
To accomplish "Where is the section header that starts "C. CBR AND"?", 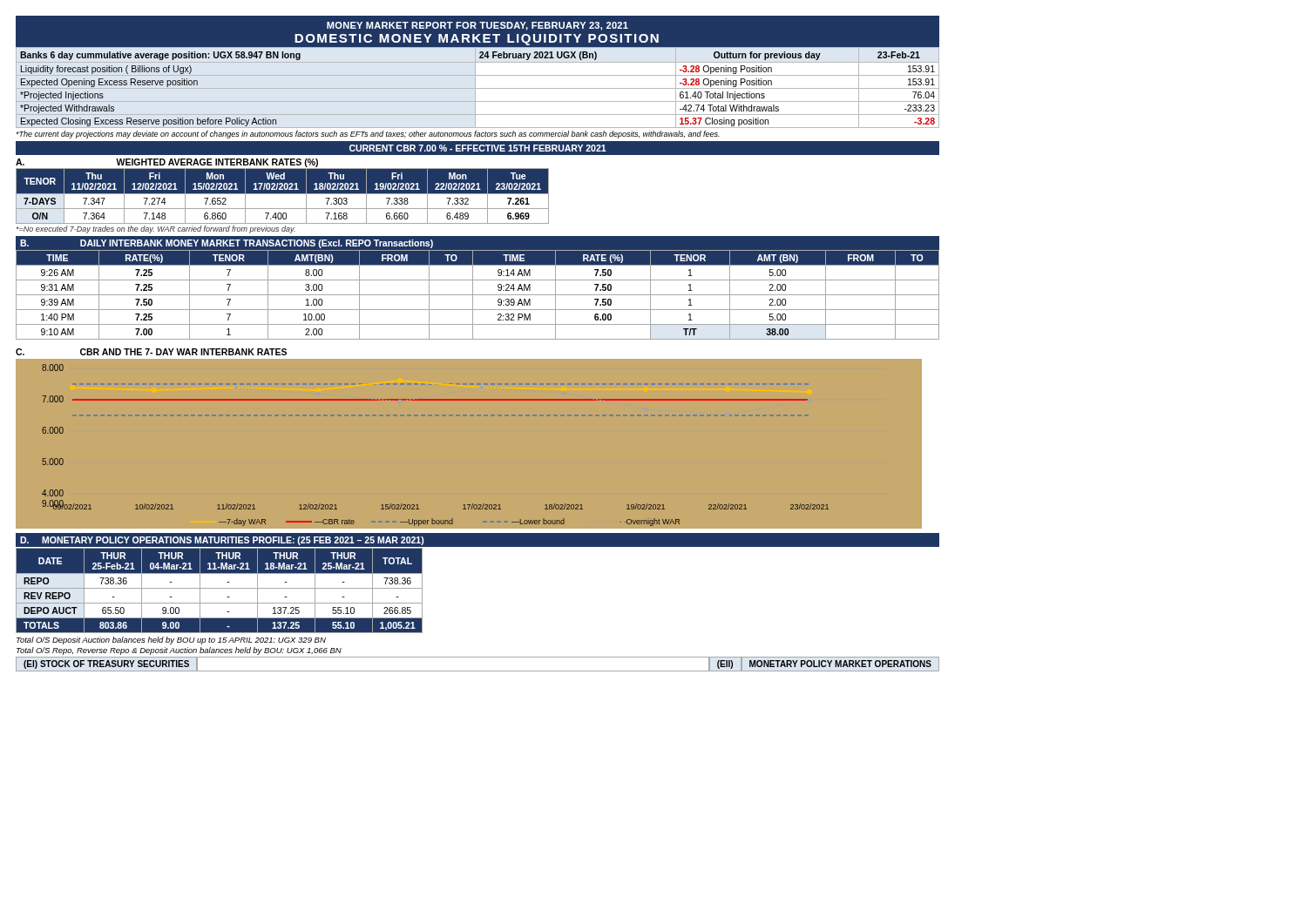I will pos(151,352).
